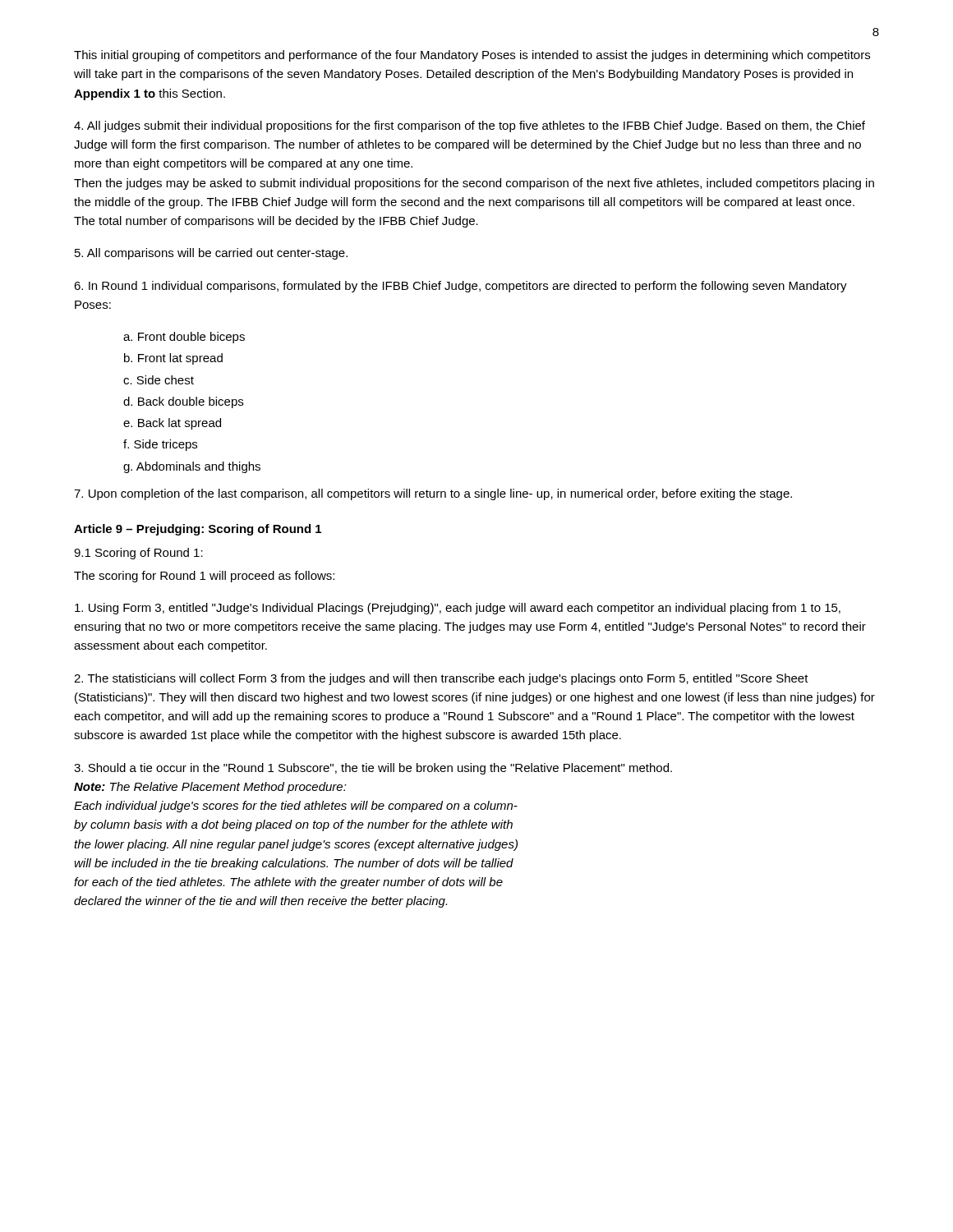The width and height of the screenshot is (953, 1232).
Task: Locate the block of text that opens with "Using Form 3, entitled "Judge's Individual"
Action: tap(470, 626)
